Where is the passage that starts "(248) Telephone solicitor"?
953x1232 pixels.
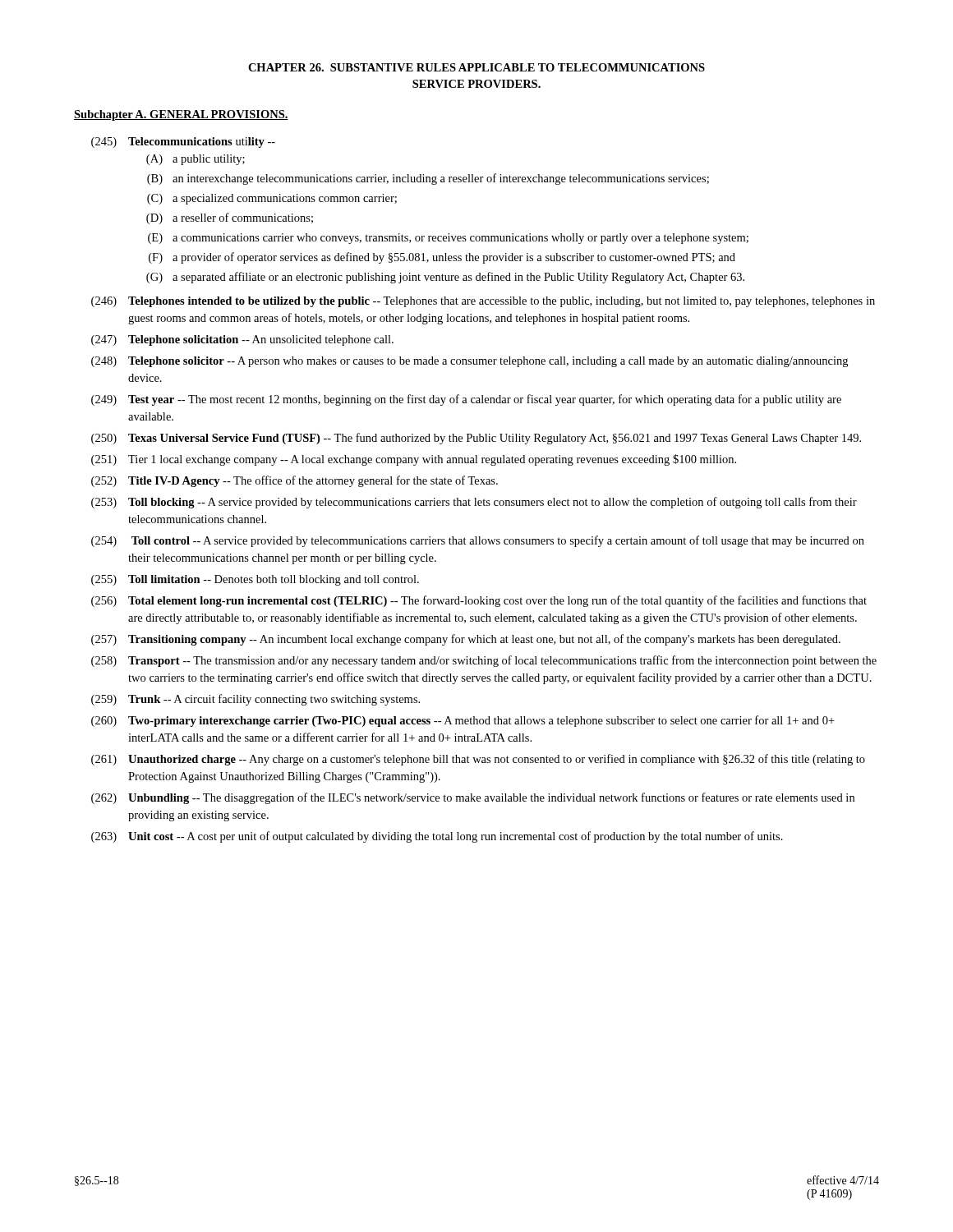click(x=476, y=369)
